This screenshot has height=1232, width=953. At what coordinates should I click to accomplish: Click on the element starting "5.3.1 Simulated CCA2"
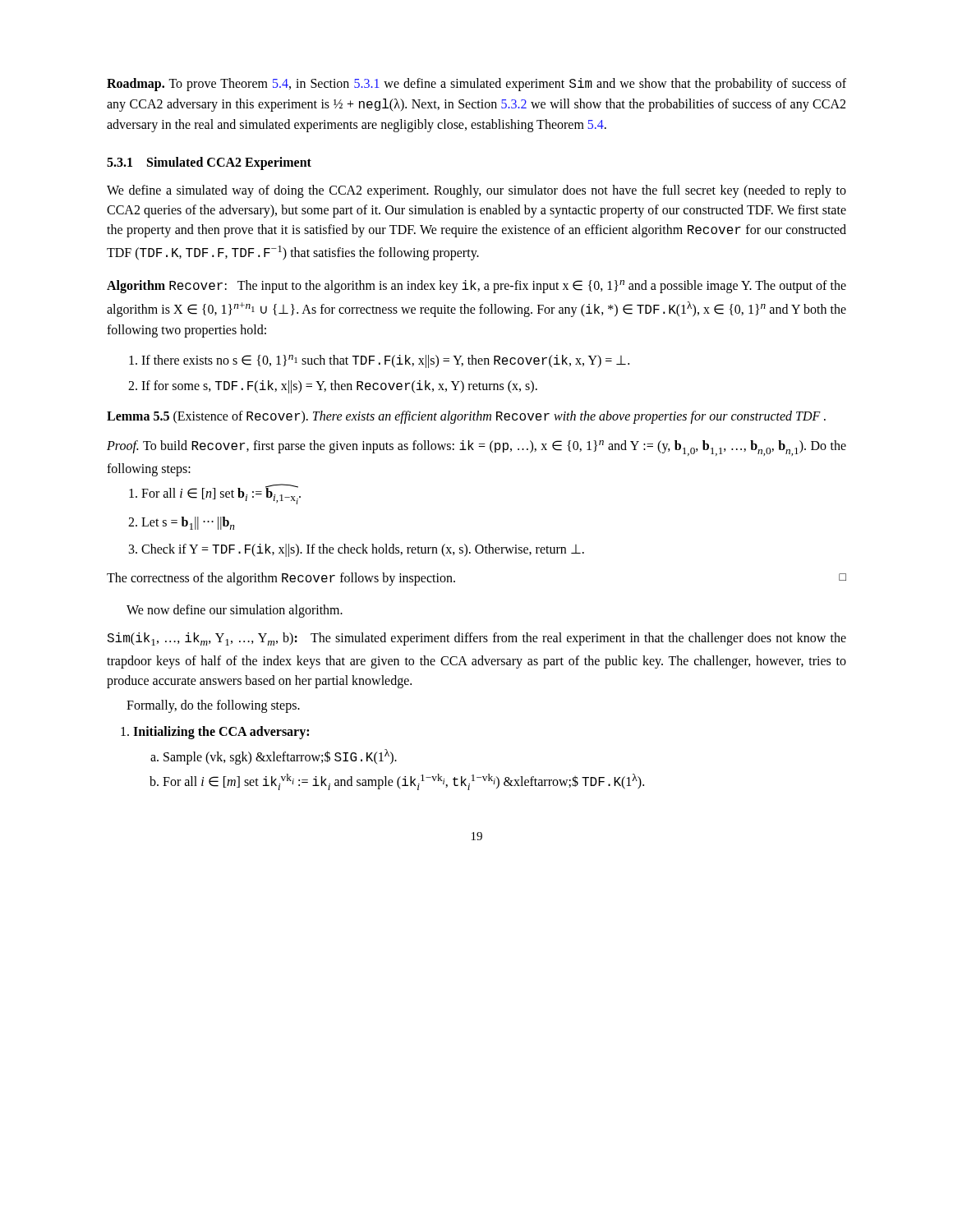click(209, 162)
